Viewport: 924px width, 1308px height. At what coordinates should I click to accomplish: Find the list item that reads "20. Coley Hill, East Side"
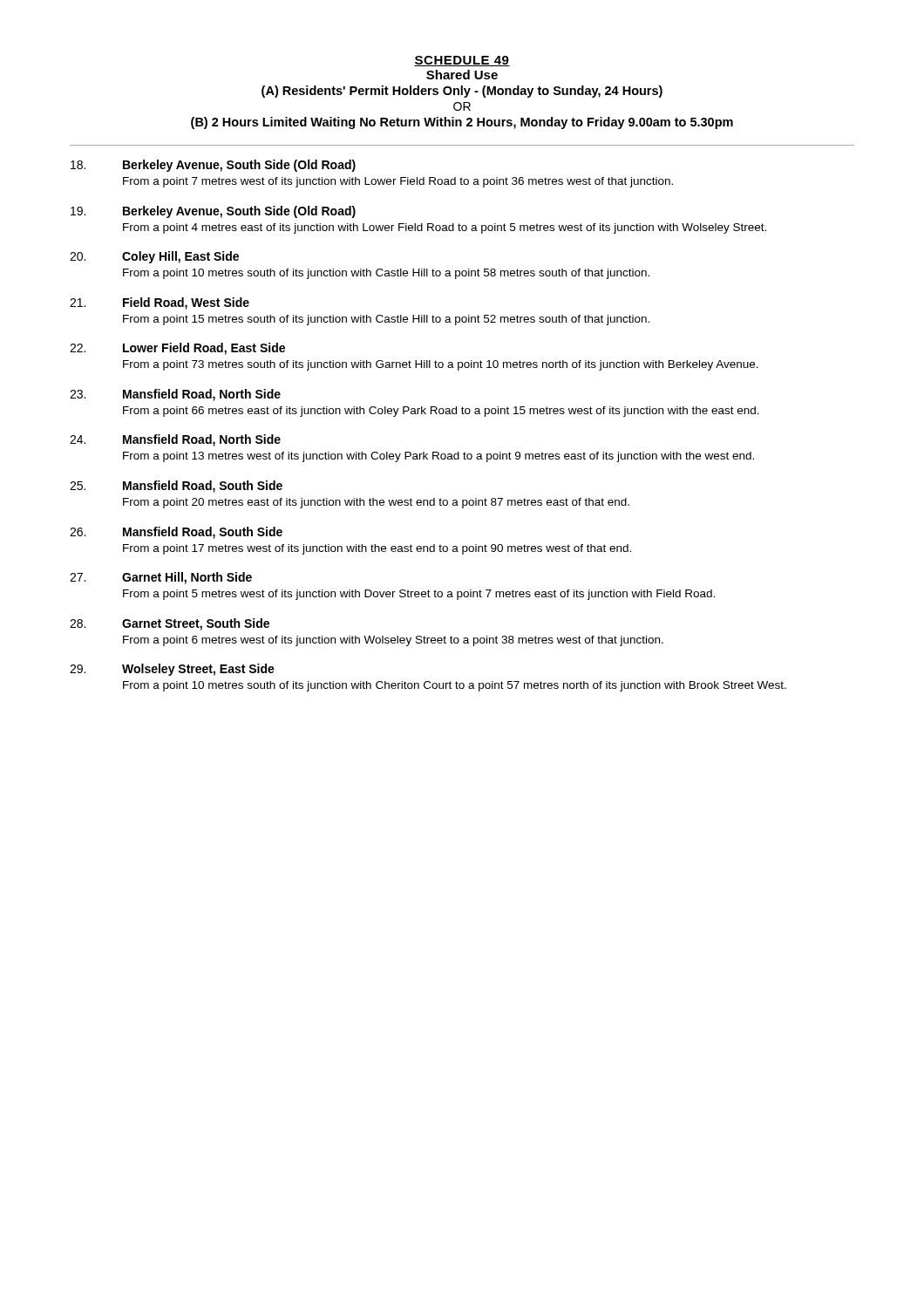pos(462,265)
